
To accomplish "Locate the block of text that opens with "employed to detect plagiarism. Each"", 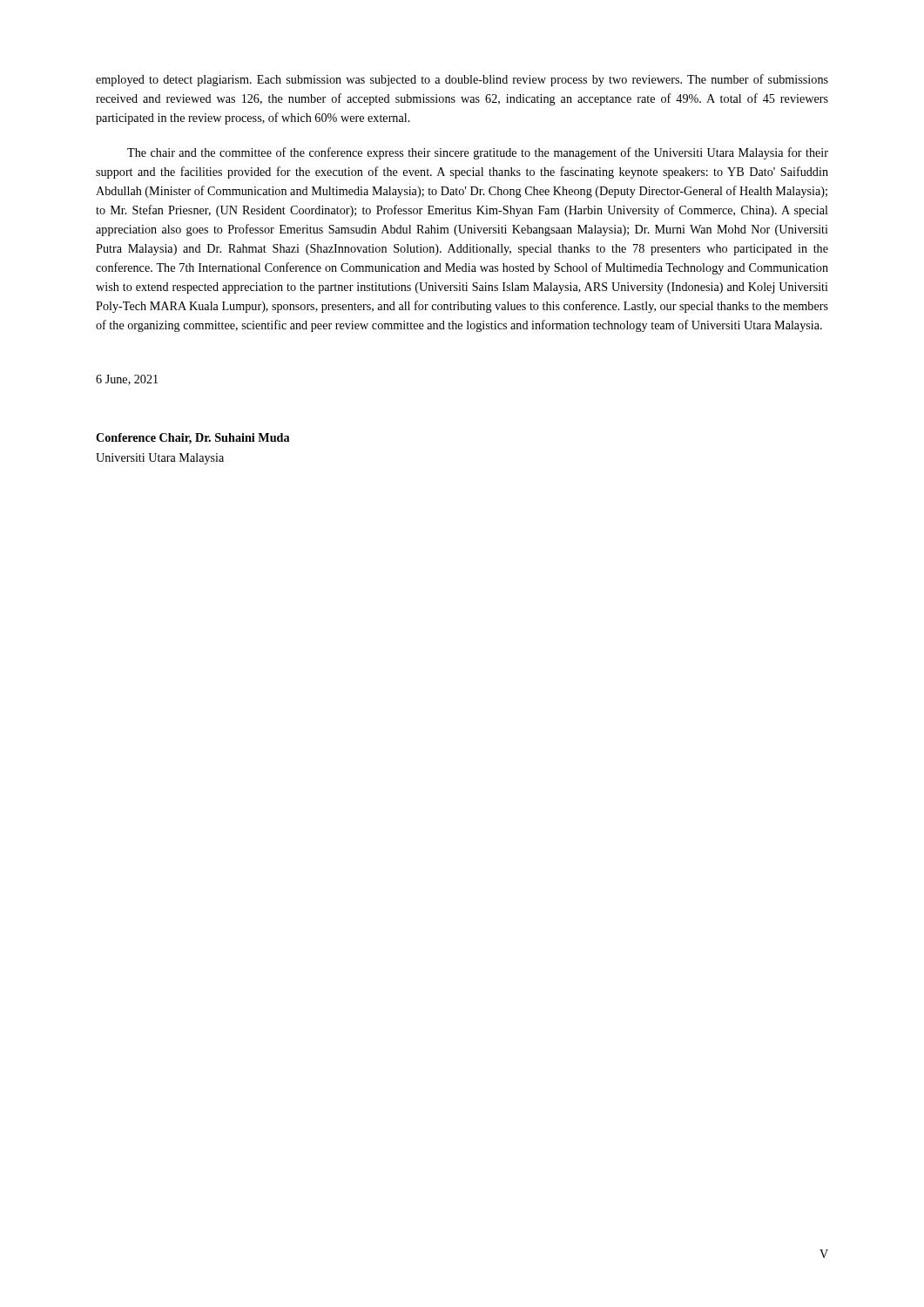I will click(x=462, y=98).
